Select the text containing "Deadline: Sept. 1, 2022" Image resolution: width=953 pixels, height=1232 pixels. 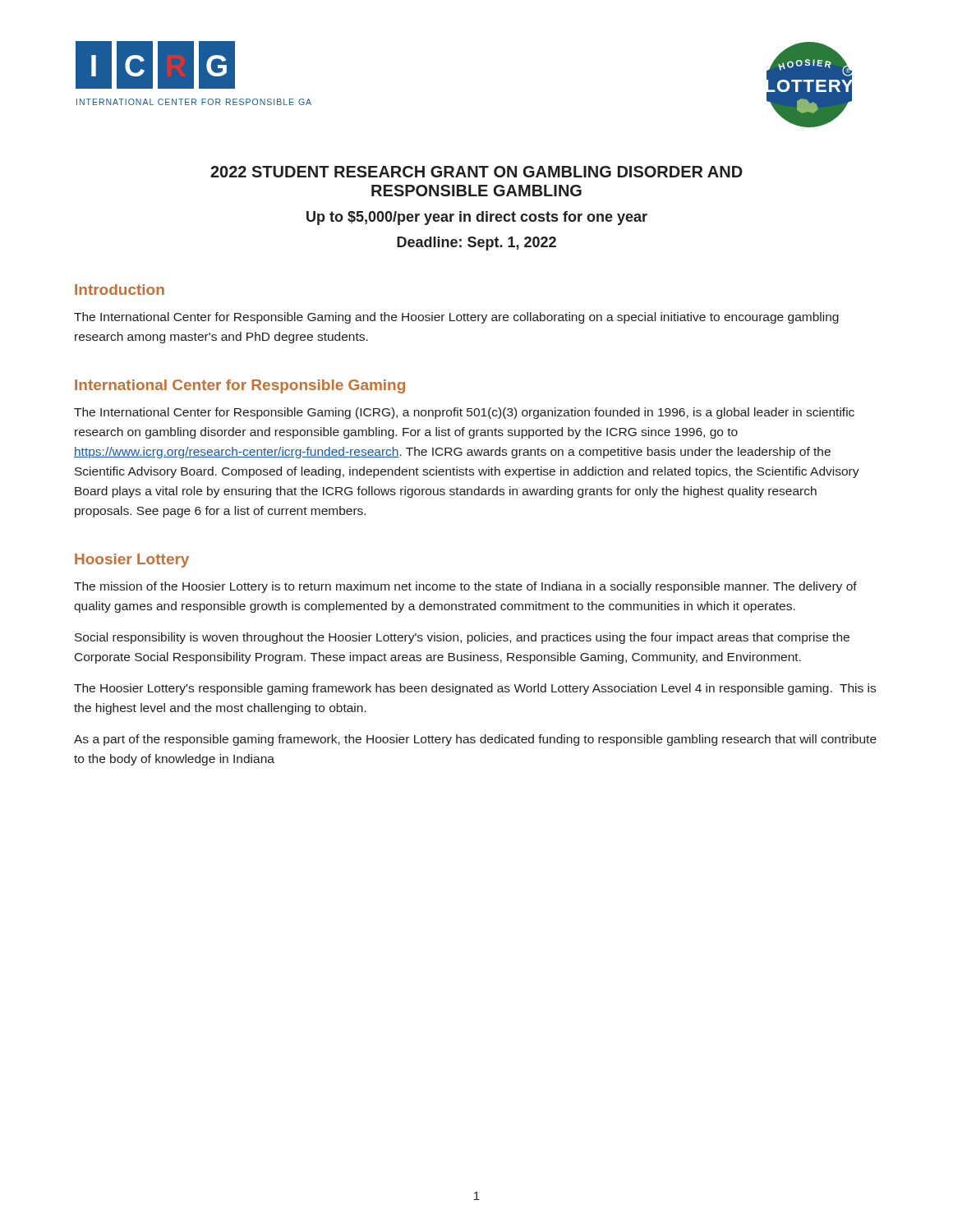476,243
